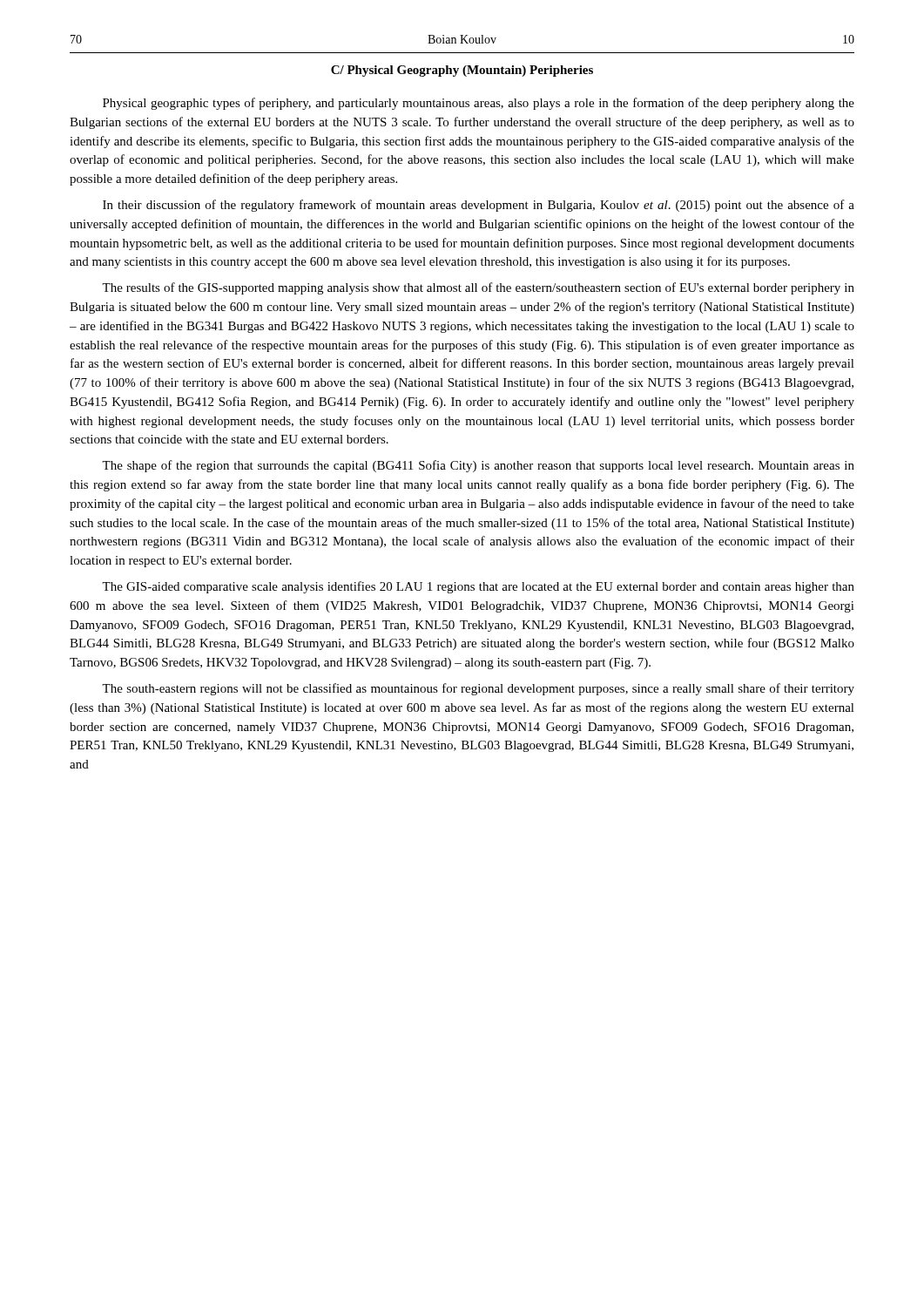Locate the text block with the text "The shape of the region that"
Viewport: 924px width, 1307px height.
tap(462, 513)
